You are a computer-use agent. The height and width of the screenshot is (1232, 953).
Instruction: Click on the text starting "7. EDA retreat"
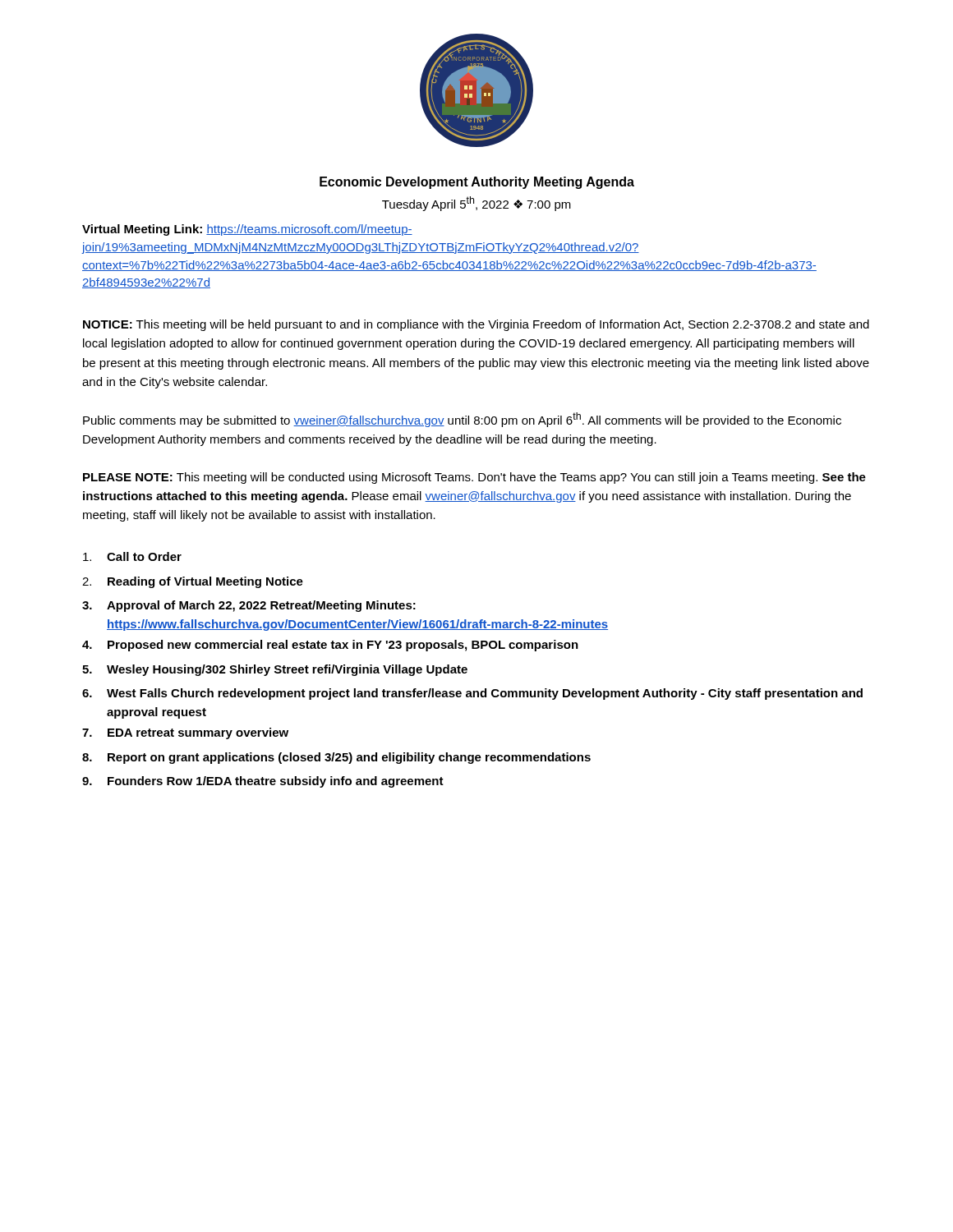pos(185,733)
